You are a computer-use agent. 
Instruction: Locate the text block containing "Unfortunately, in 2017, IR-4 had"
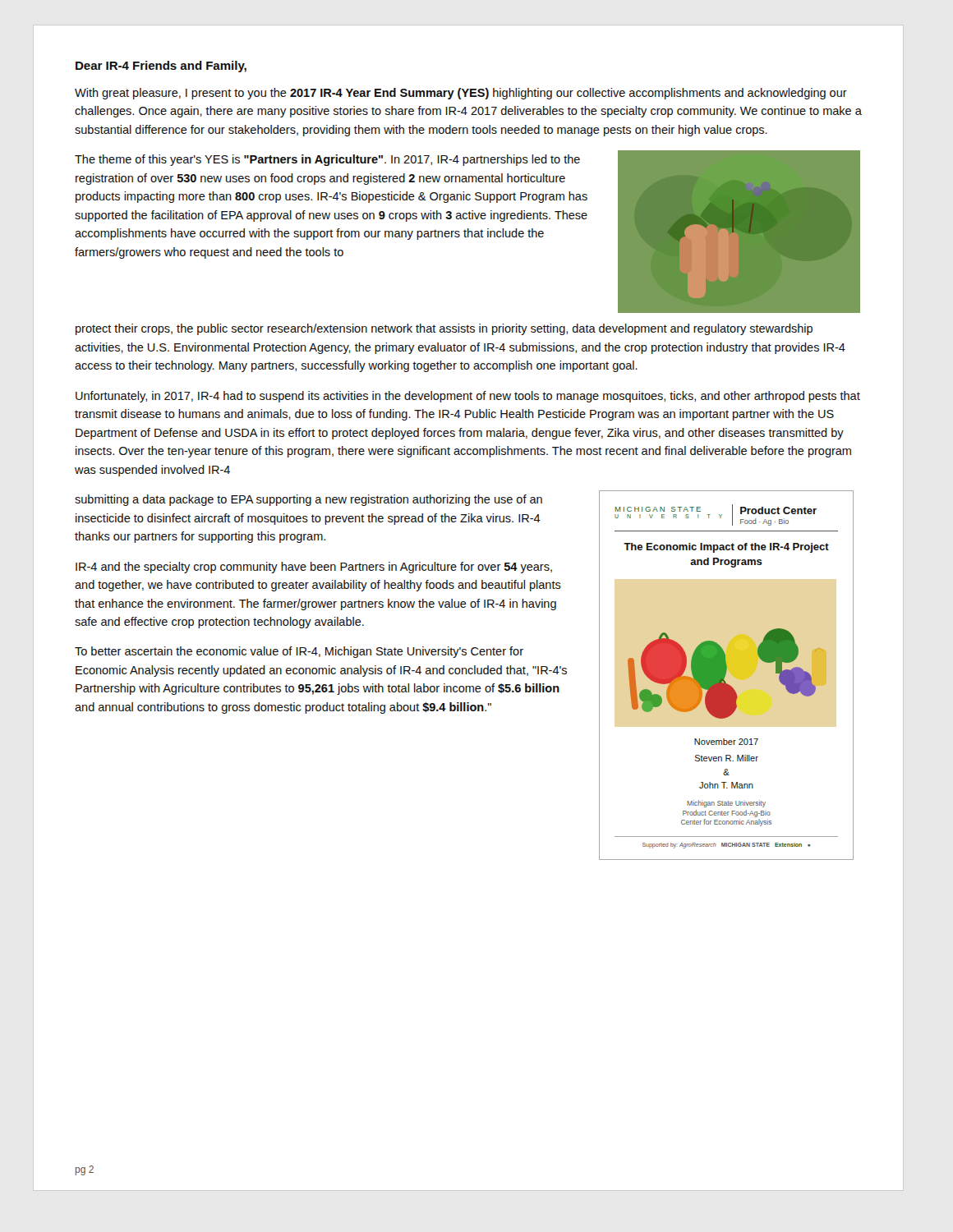tap(467, 433)
